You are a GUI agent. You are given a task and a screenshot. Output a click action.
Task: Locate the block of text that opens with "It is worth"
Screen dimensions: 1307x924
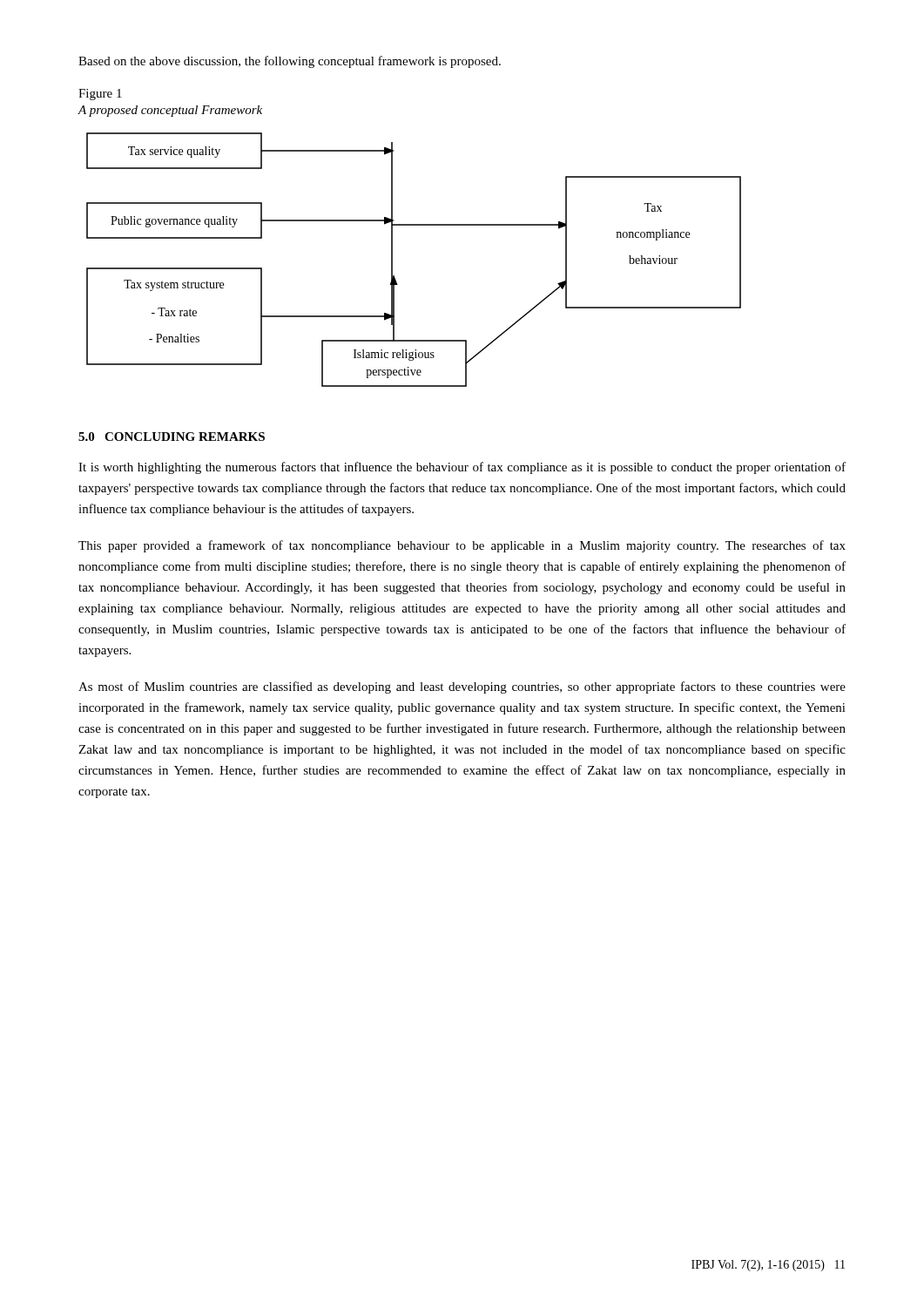tap(462, 488)
